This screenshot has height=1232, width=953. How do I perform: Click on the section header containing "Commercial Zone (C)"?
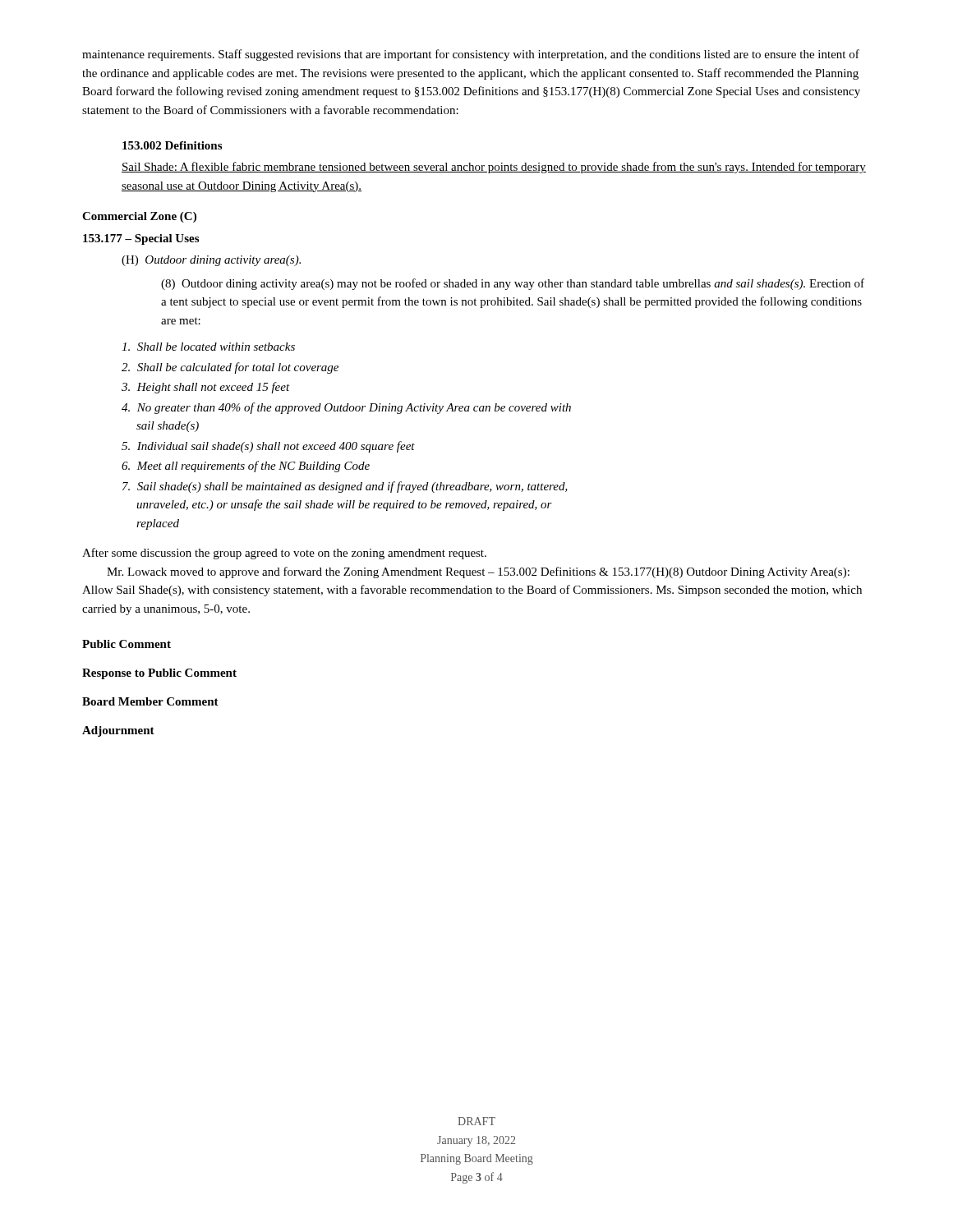coord(140,216)
